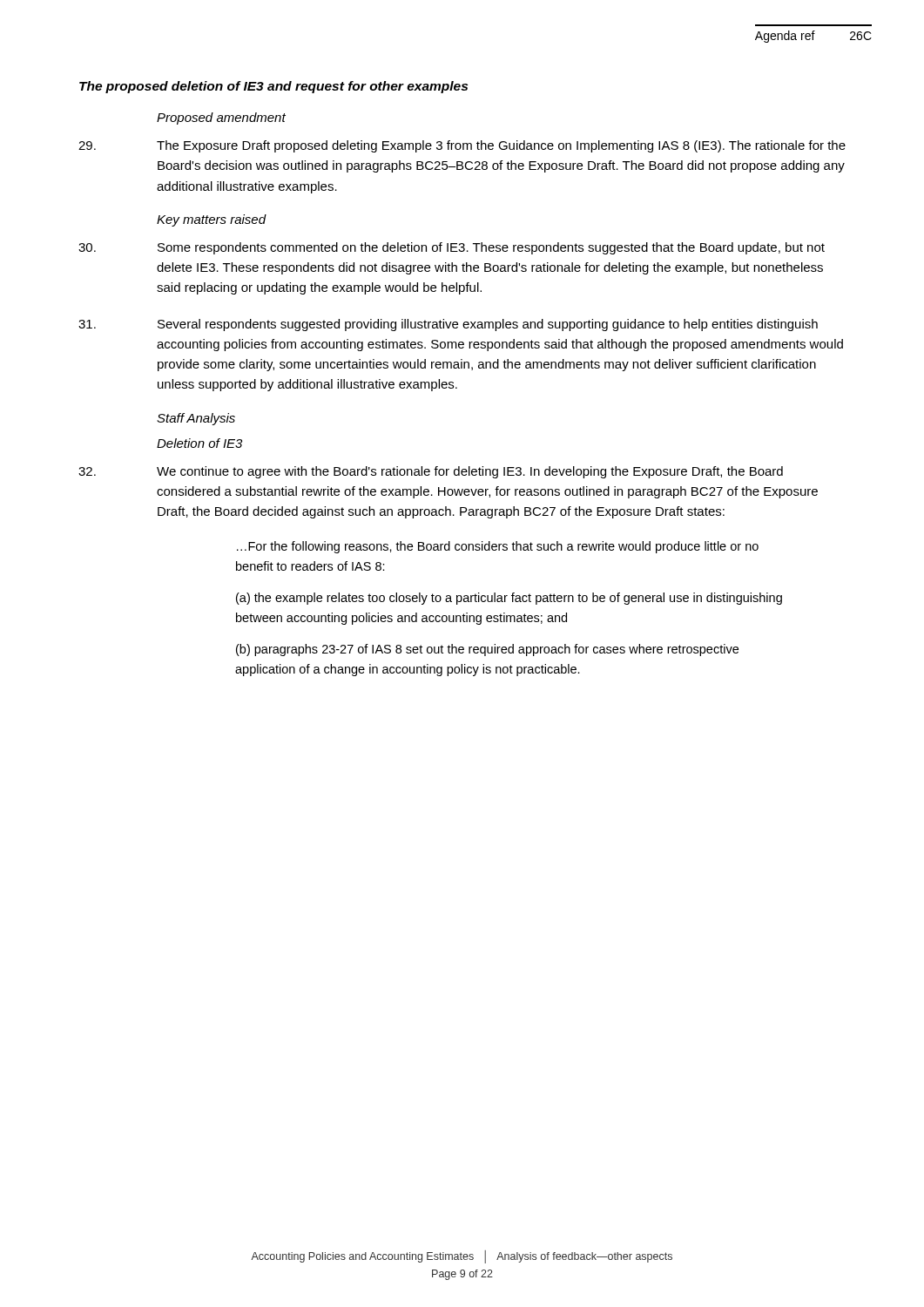The height and width of the screenshot is (1307, 924).
Task: Navigate to the region starting "(a) the example relates too closely to a"
Action: pos(509,608)
